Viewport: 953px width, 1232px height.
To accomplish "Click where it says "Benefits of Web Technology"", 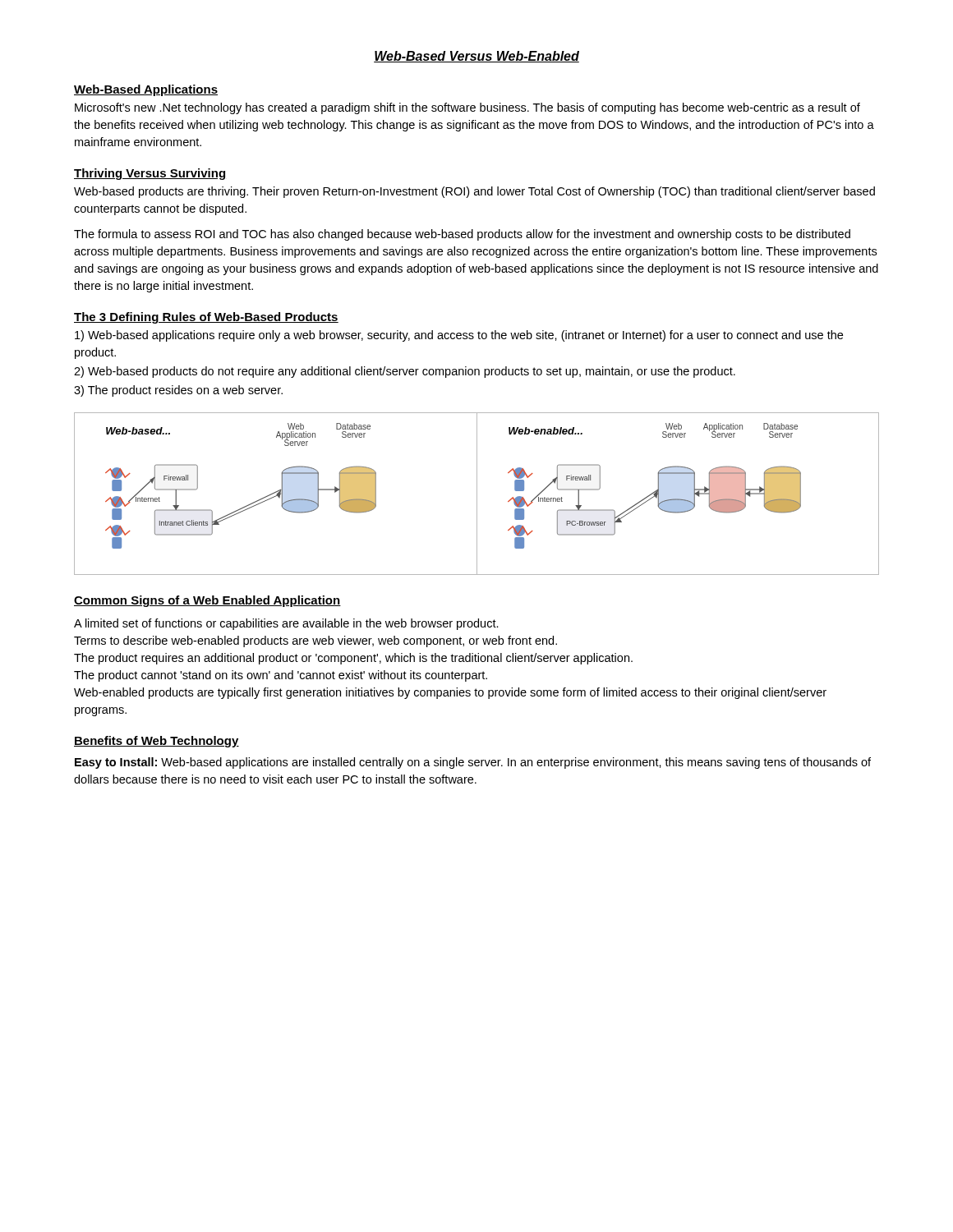I will pyautogui.click(x=156, y=741).
